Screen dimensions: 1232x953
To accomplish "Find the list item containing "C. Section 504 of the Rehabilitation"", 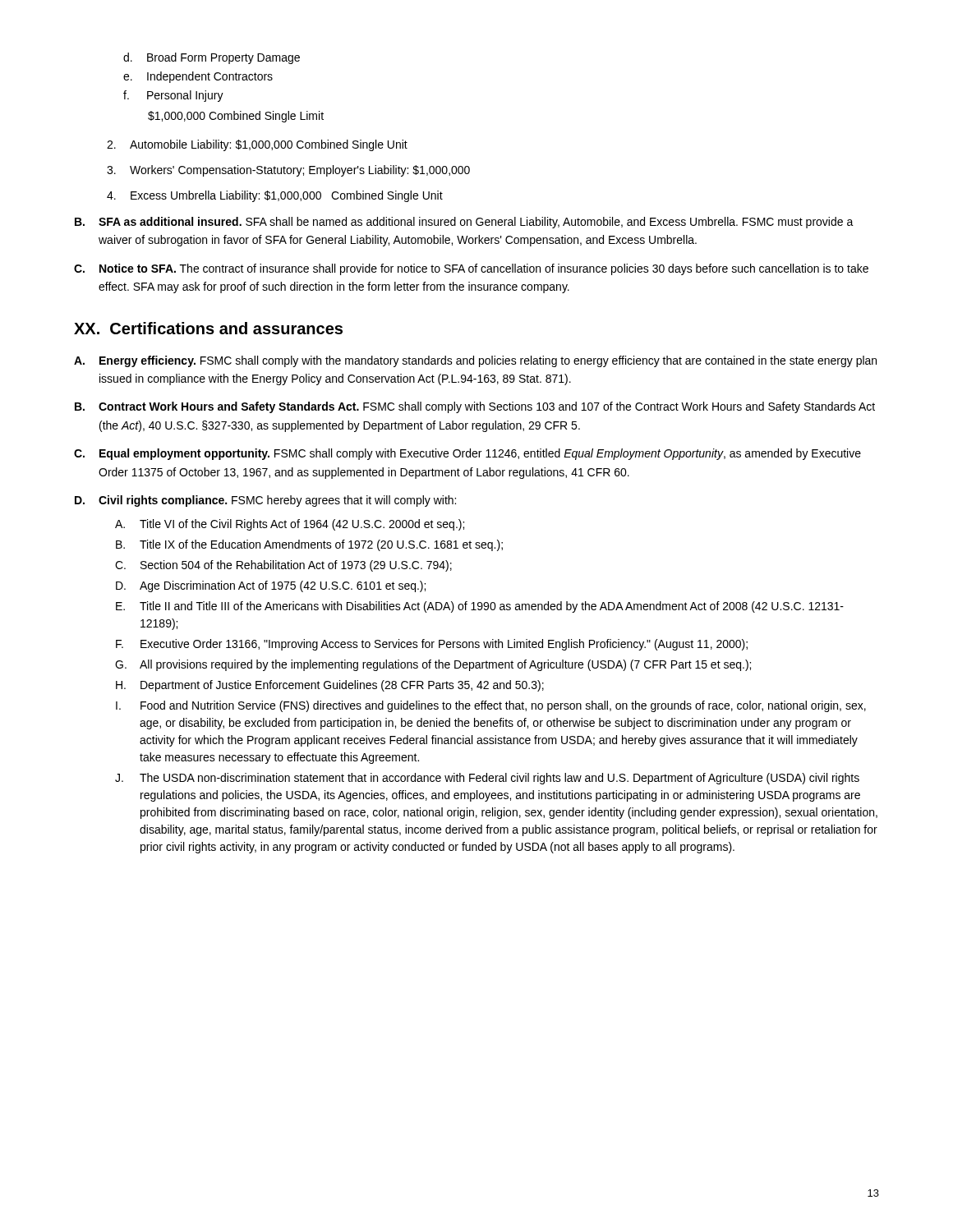I will click(284, 566).
